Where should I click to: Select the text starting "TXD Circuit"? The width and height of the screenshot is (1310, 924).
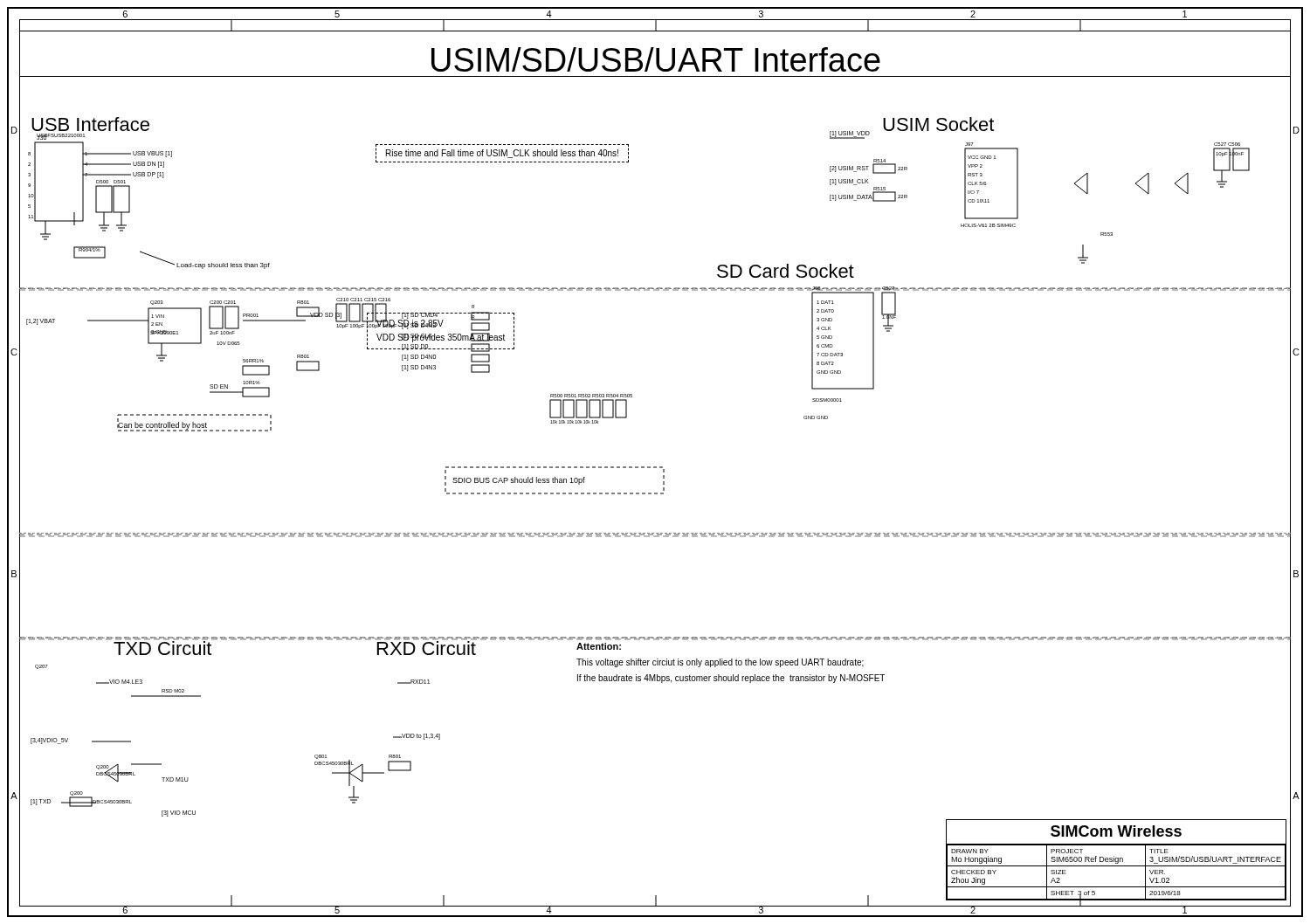(x=163, y=648)
